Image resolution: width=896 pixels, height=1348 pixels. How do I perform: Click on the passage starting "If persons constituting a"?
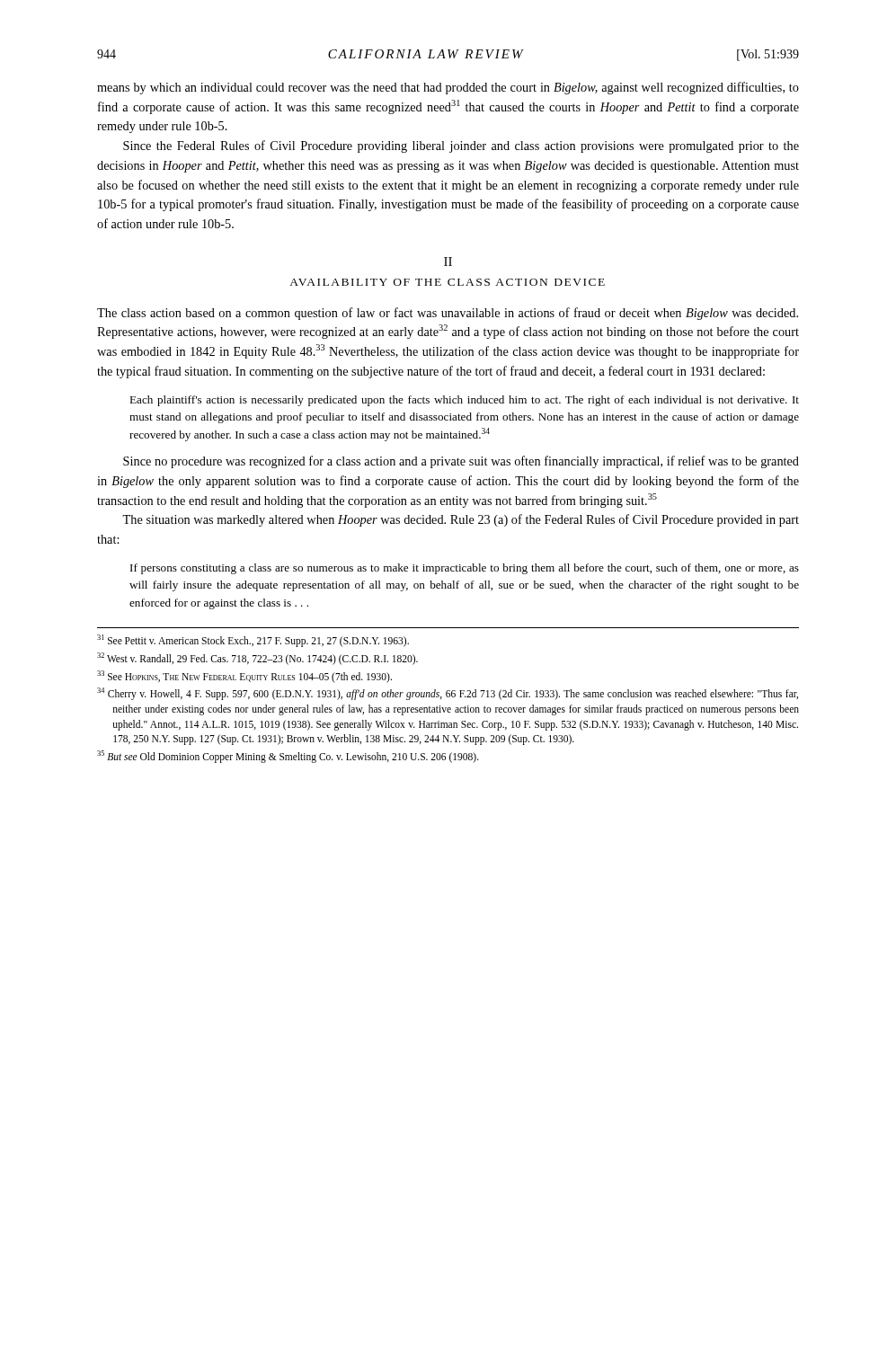464,585
